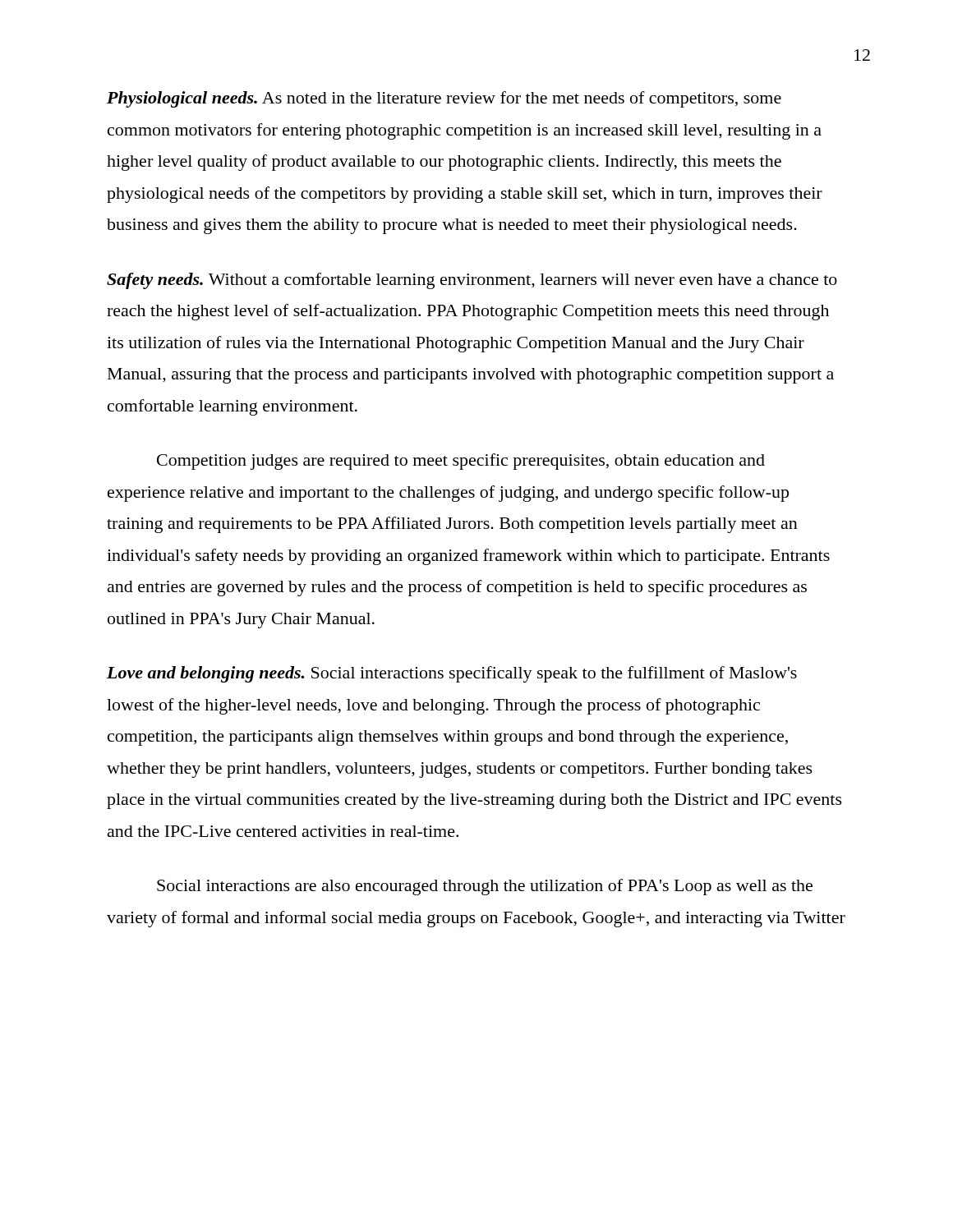Image resolution: width=953 pixels, height=1232 pixels.
Task: Where is the passage that starts "Competition judges are required to meet specific"?
Action: tap(468, 539)
